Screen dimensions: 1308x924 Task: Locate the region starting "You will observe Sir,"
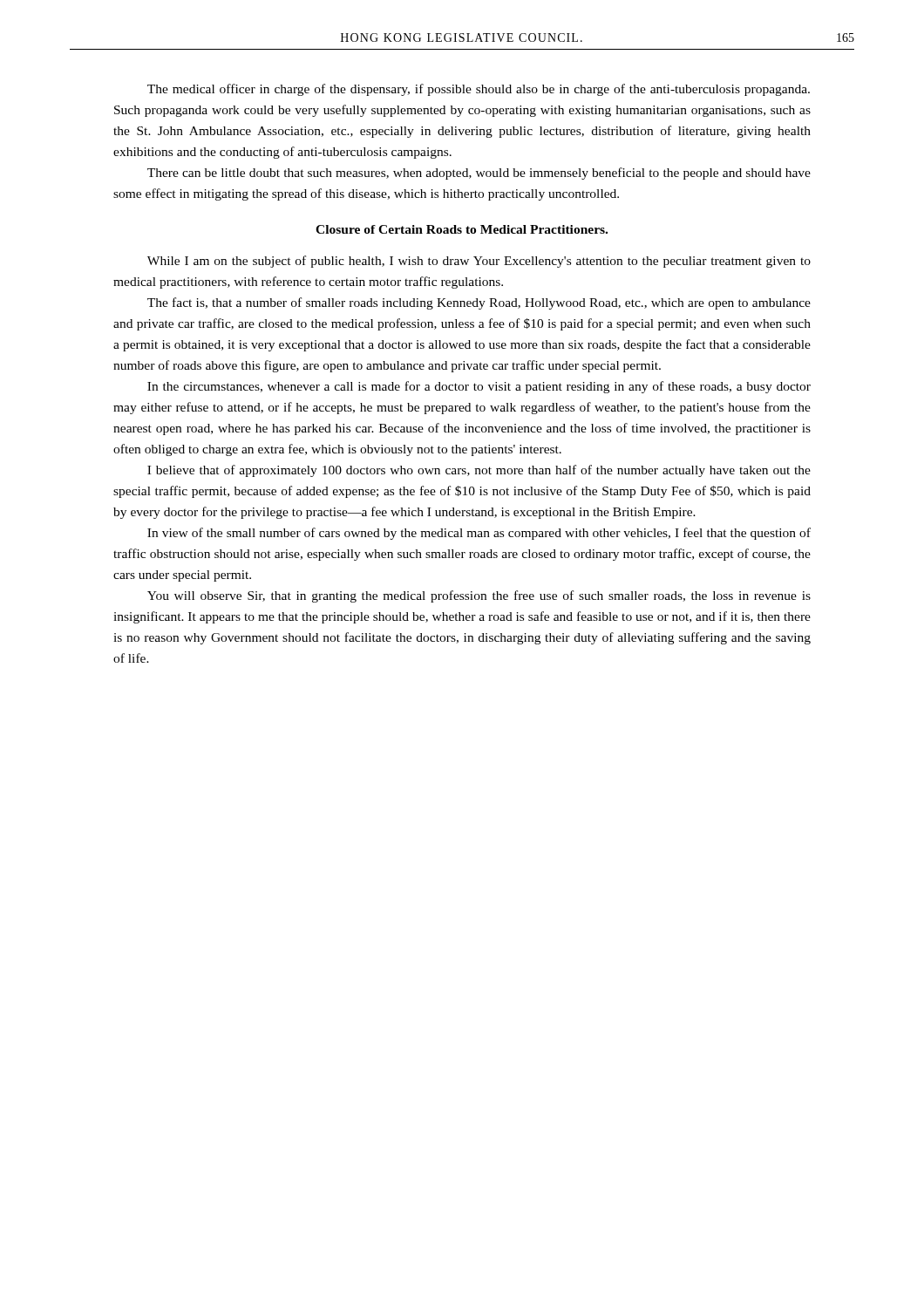[462, 627]
